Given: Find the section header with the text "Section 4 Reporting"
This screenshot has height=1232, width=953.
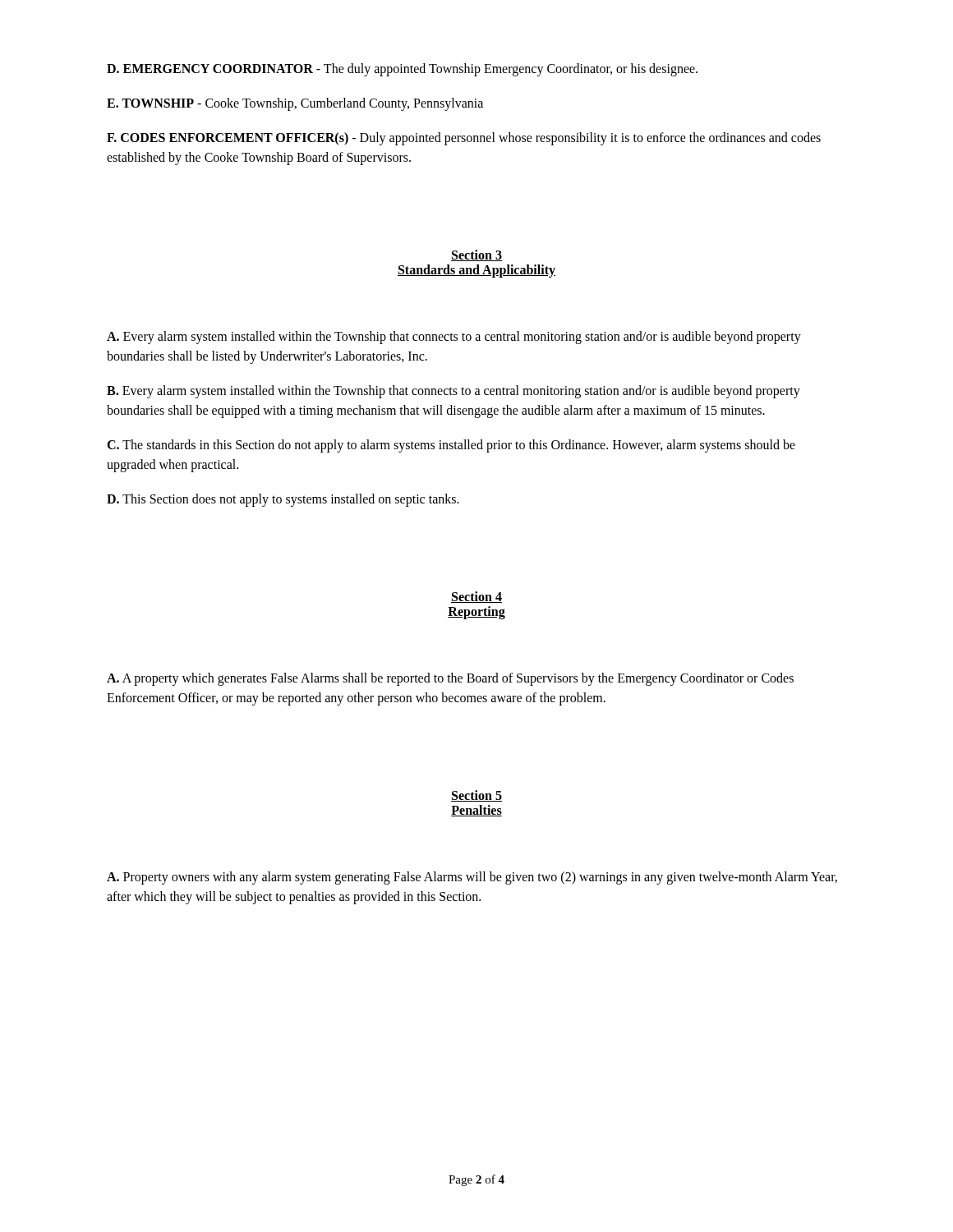Looking at the screenshot, I should 476,605.
